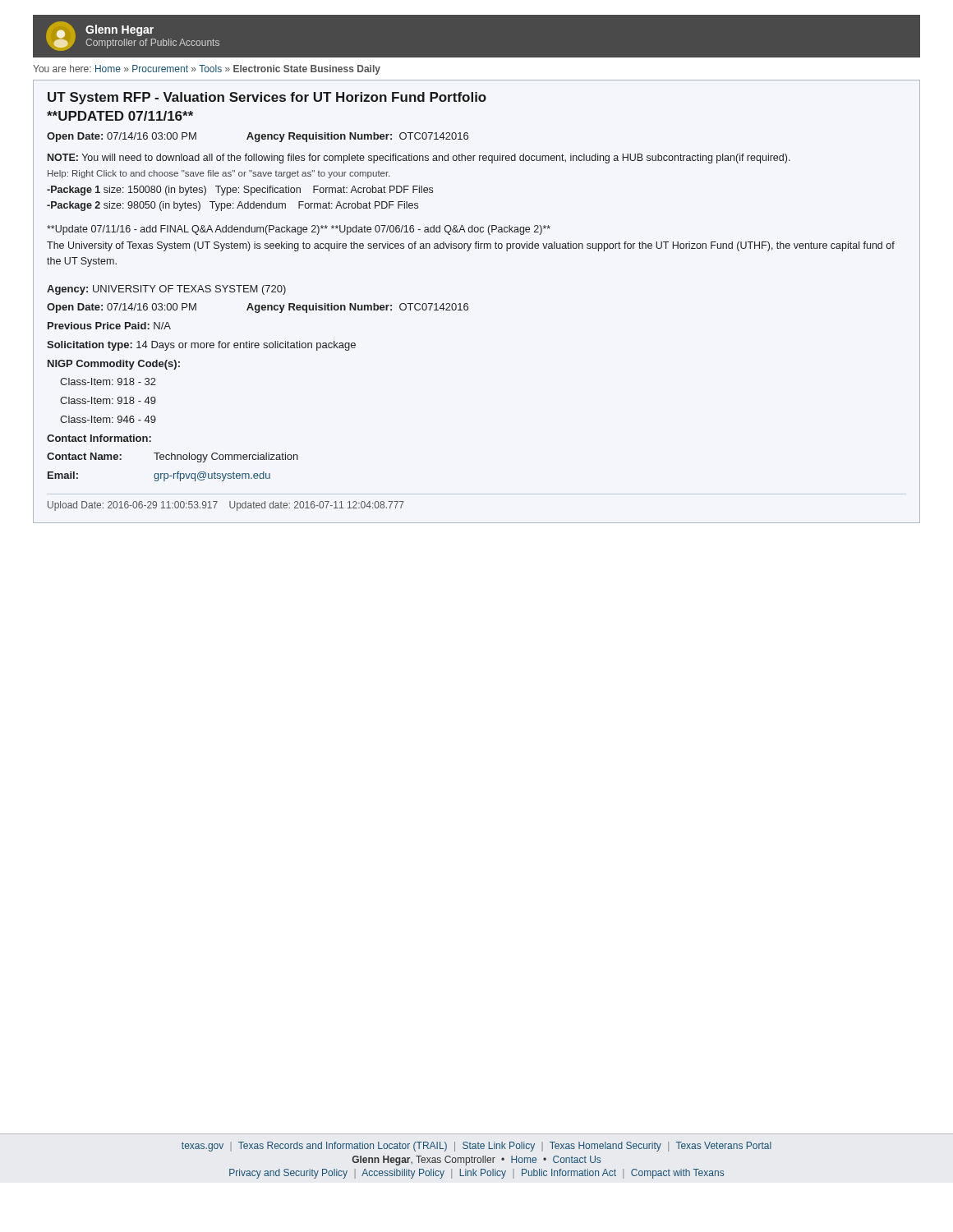This screenshot has width=953, height=1232.
Task: Navigate to the text starting "UT System RFP"
Action: point(267,107)
